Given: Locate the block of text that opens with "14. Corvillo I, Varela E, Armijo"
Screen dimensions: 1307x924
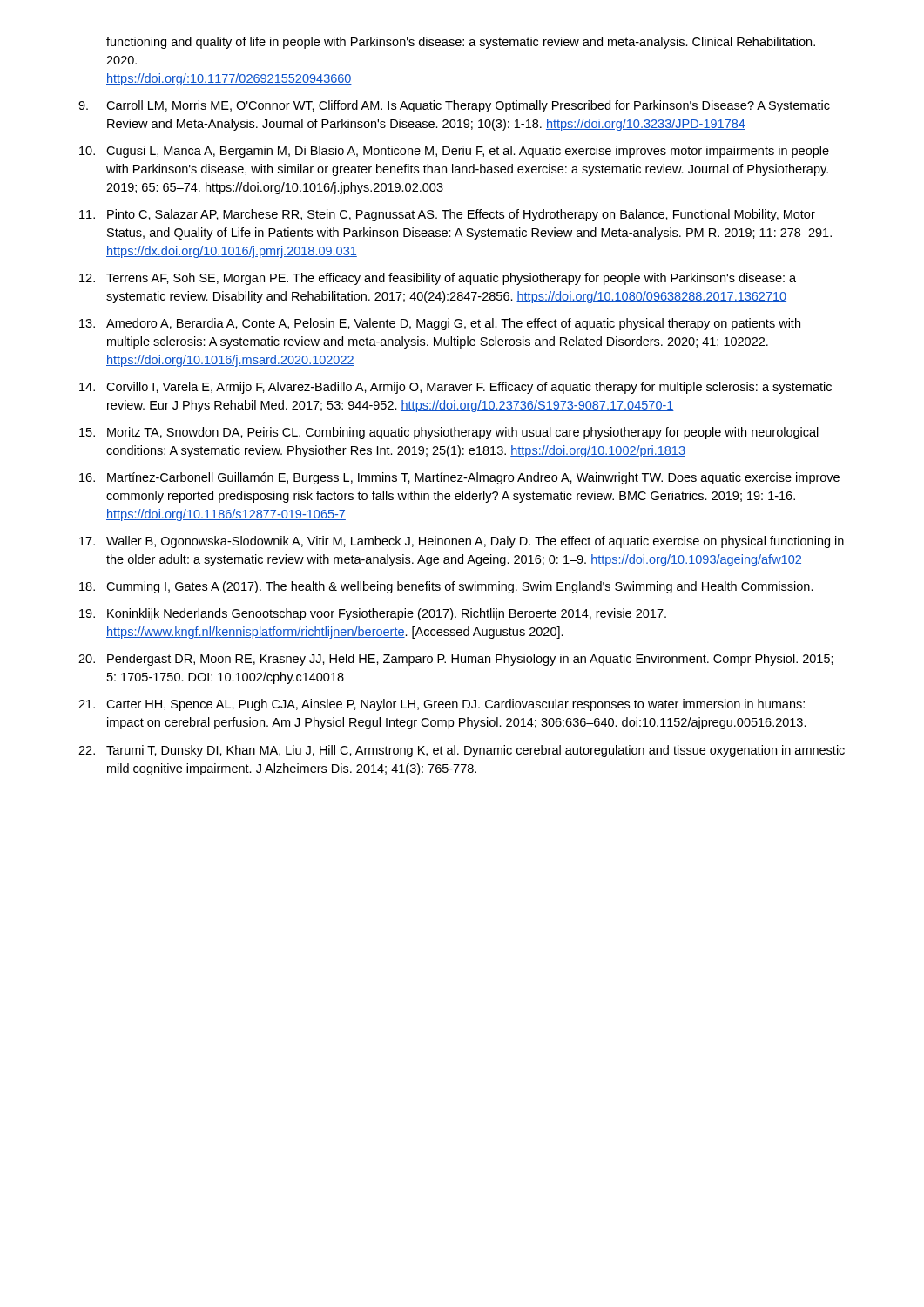Looking at the screenshot, I should pos(462,397).
